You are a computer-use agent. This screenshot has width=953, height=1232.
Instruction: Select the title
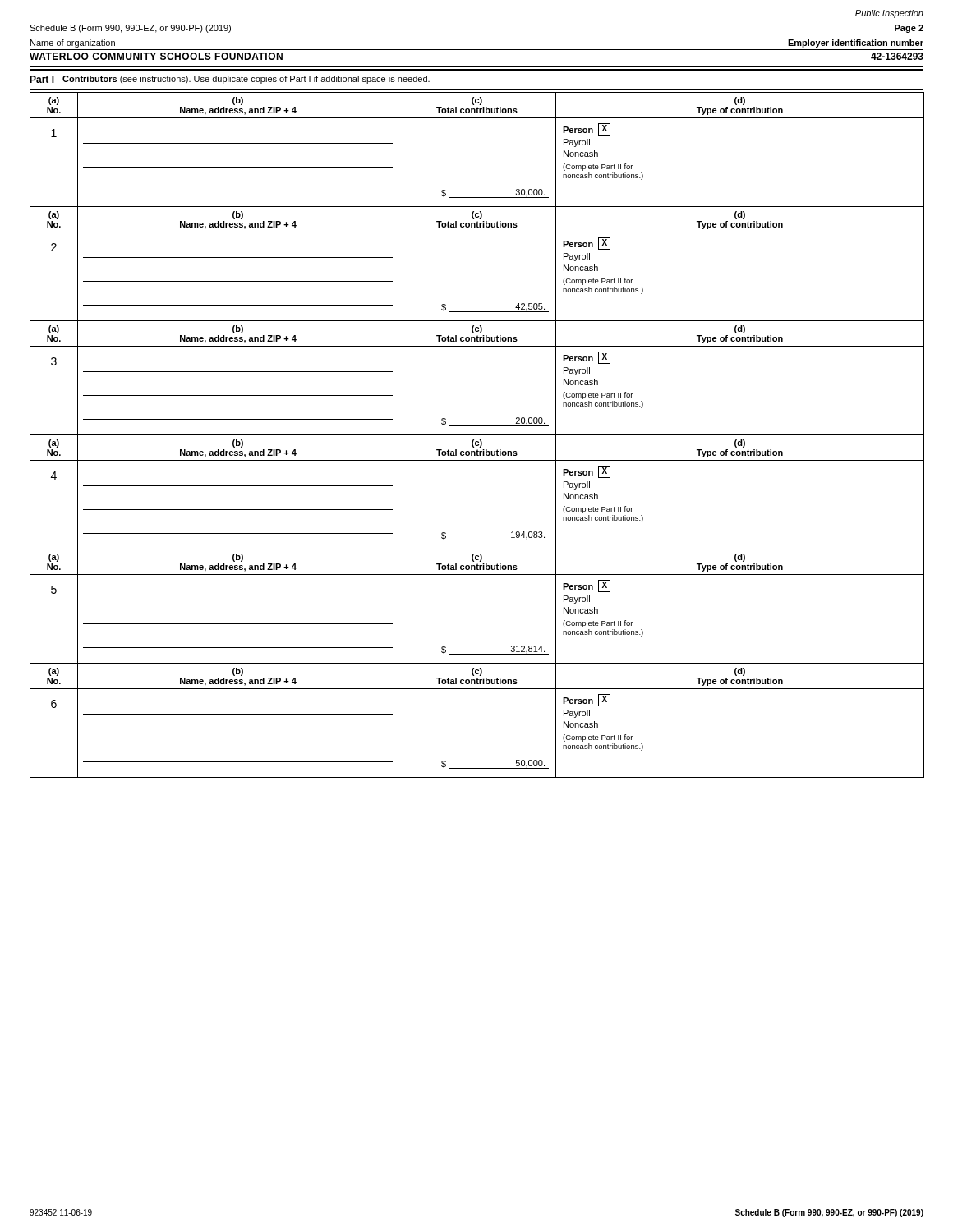(x=476, y=57)
